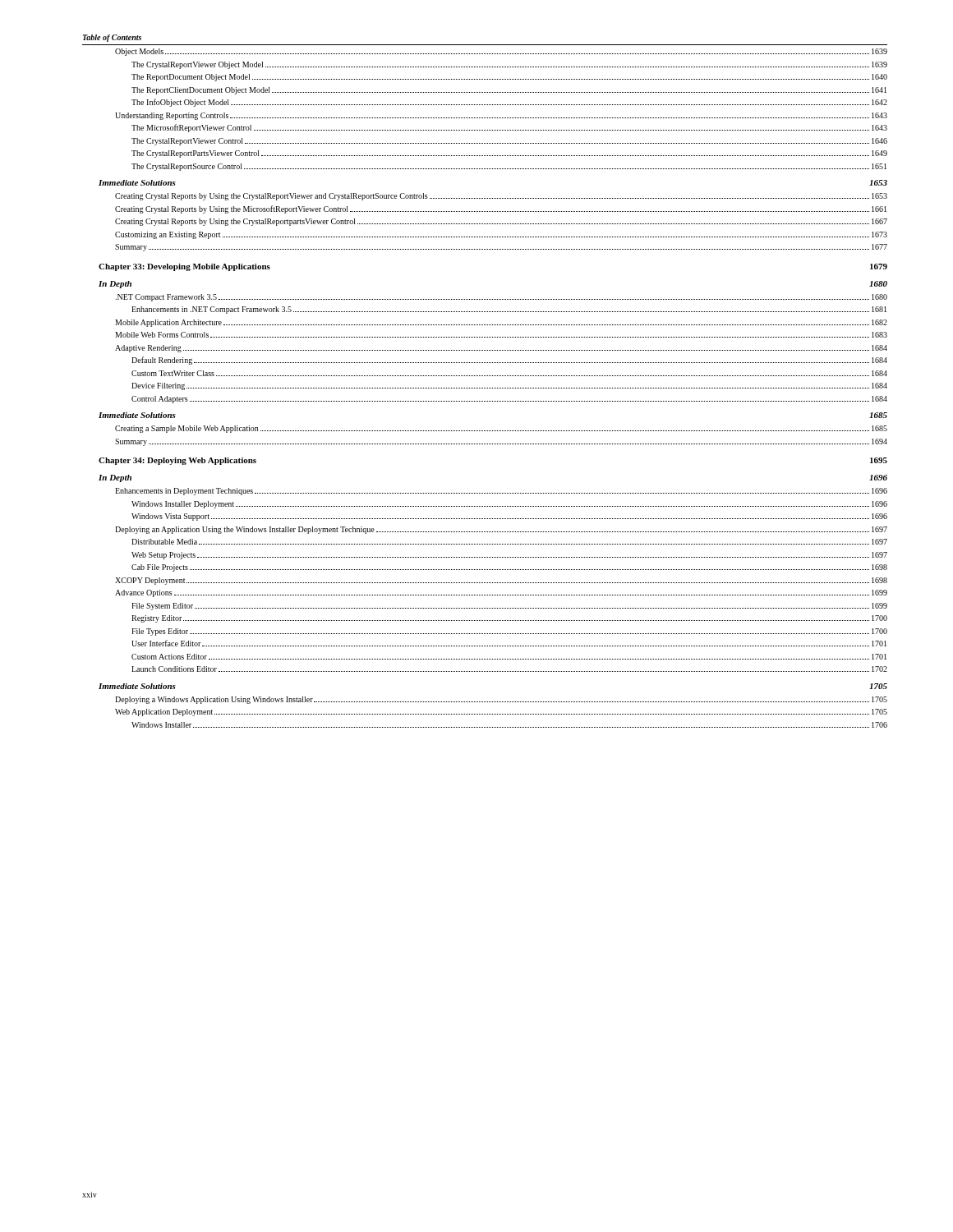The image size is (953, 1232).
Task: Click on the text starting "Adaptive Rendering 1684"
Action: (x=501, y=348)
